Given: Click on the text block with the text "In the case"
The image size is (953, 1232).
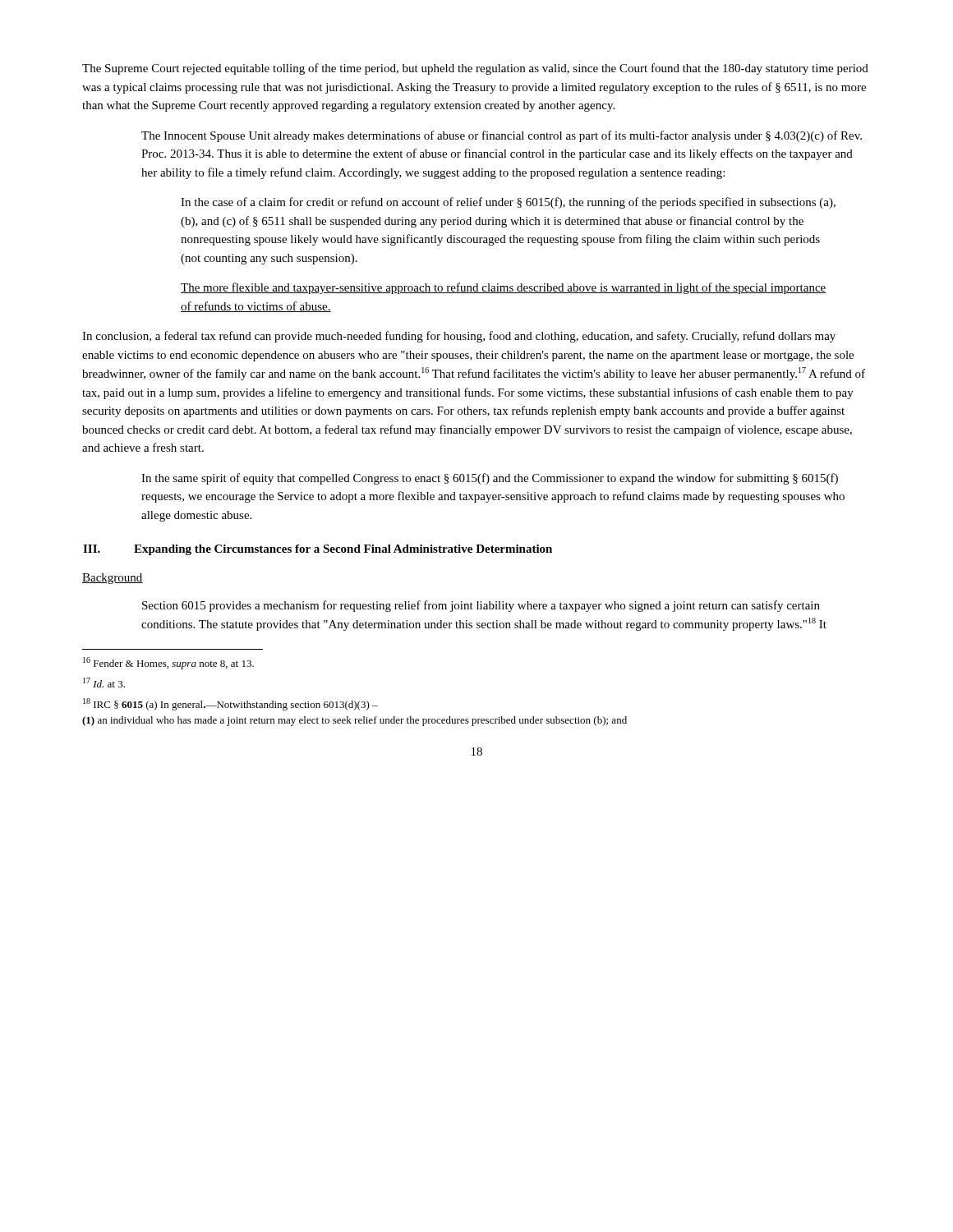Looking at the screenshot, I should (508, 230).
